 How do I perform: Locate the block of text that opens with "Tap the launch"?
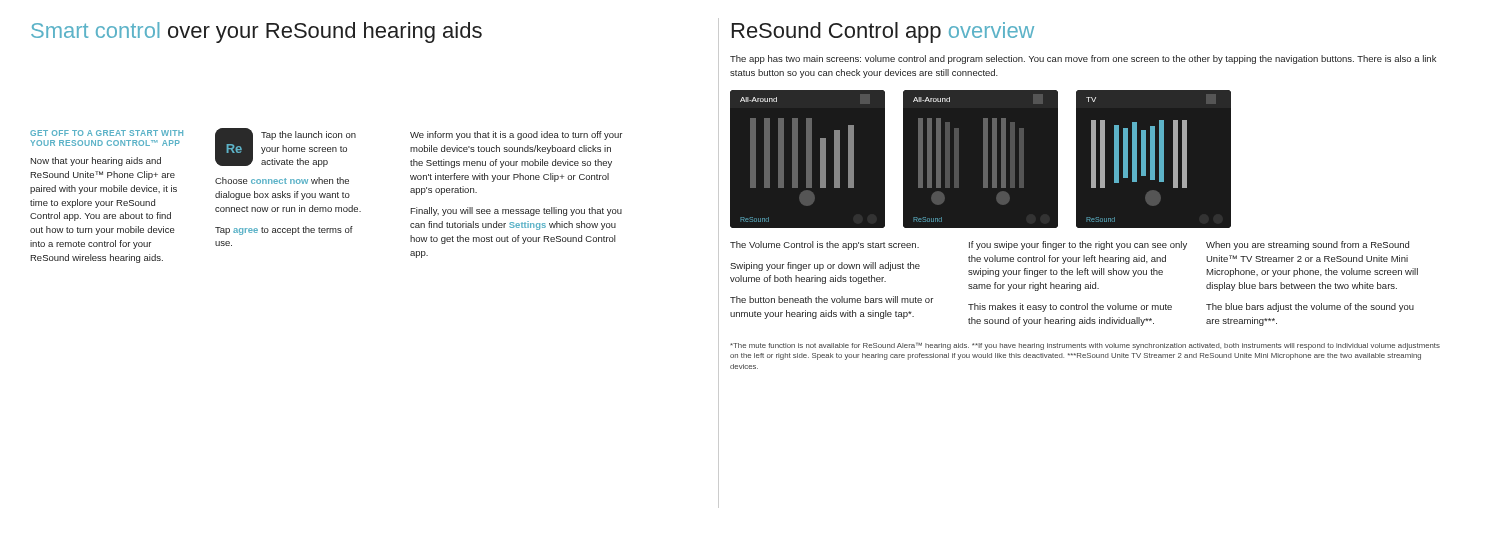pos(309,148)
